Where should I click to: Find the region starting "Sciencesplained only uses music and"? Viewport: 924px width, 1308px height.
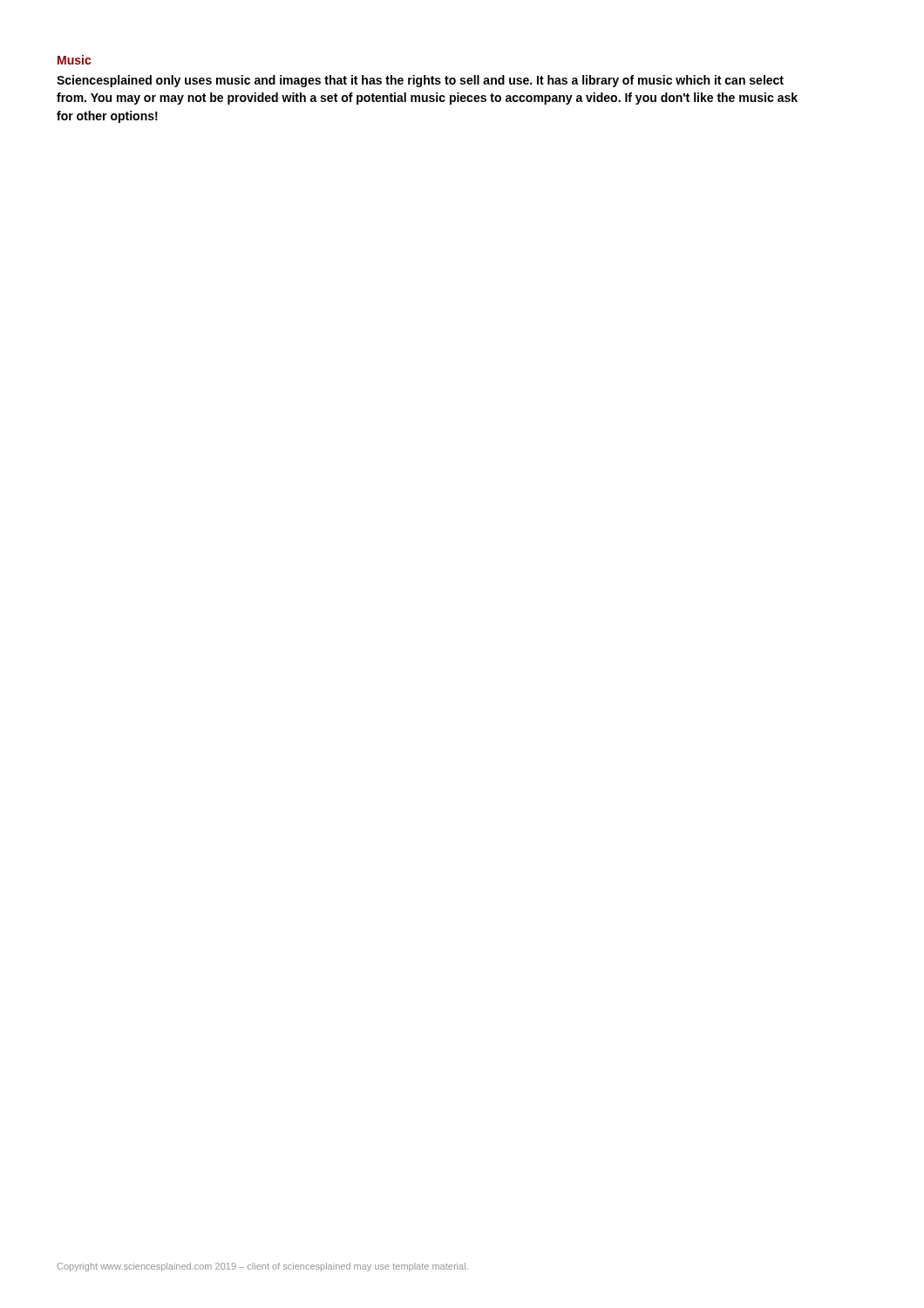click(x=427, y=98)
